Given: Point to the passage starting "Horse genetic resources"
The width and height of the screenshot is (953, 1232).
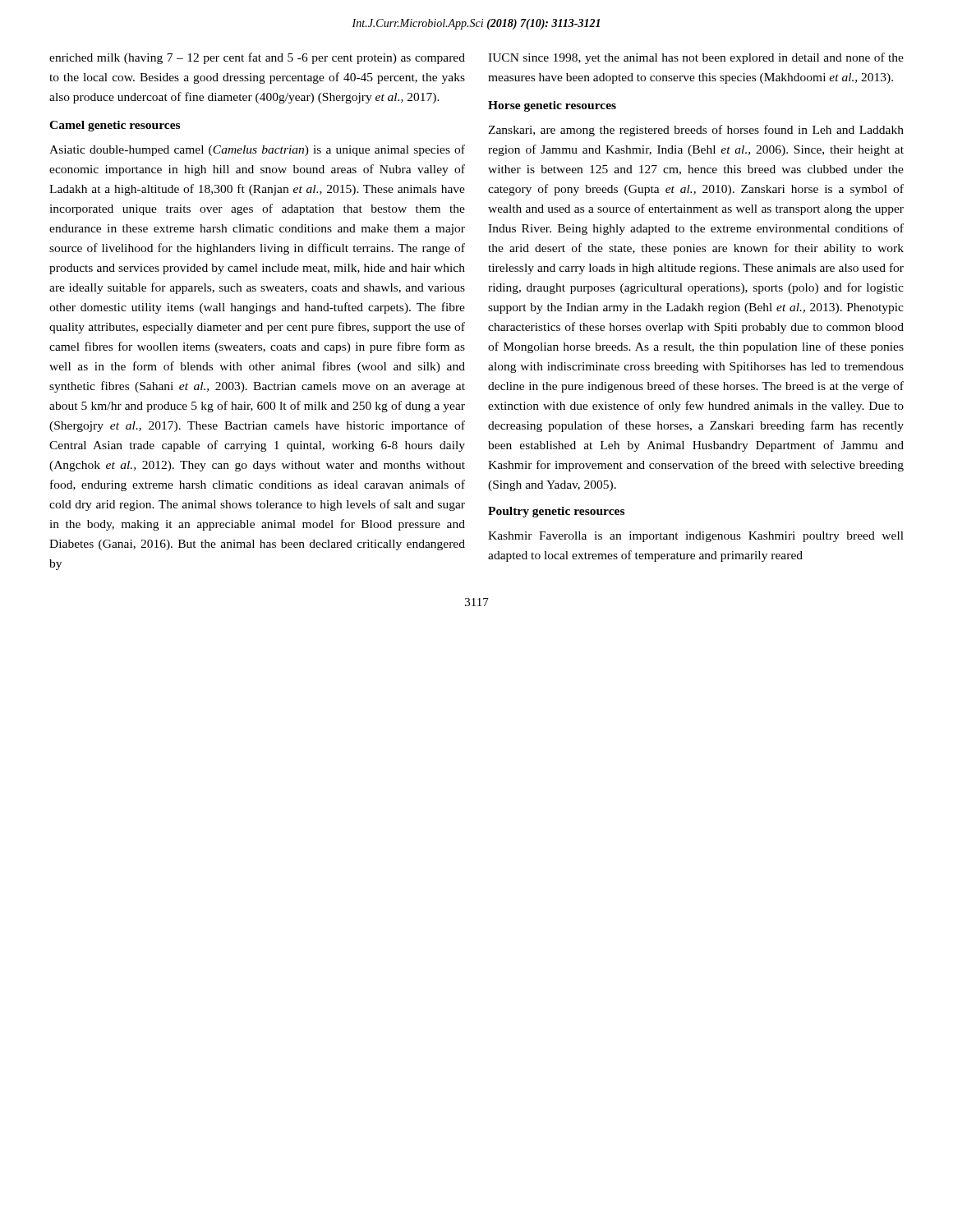Looking at the screenshot, I should (552, 104).
